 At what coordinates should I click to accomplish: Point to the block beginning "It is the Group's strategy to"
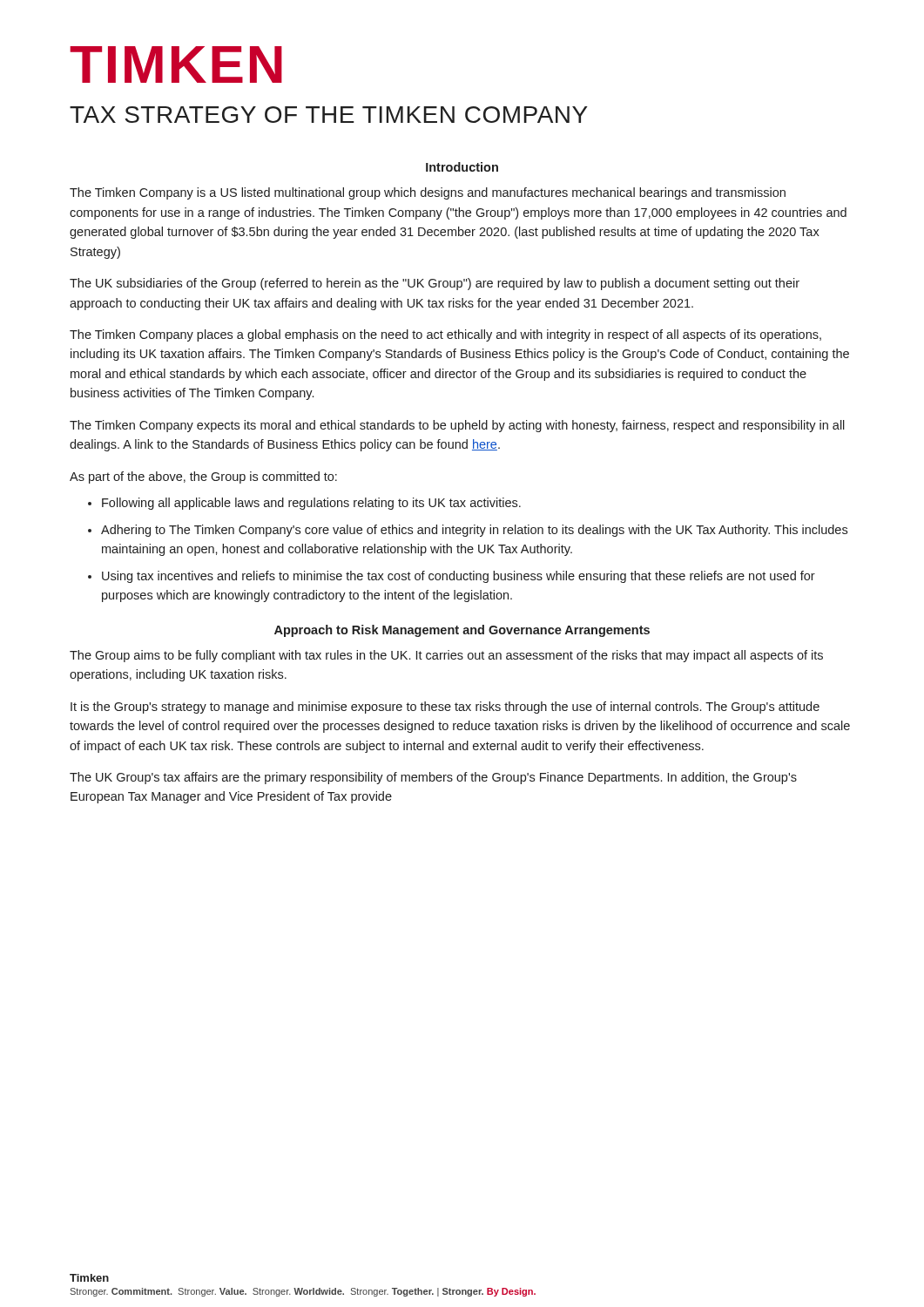(460, 726)
